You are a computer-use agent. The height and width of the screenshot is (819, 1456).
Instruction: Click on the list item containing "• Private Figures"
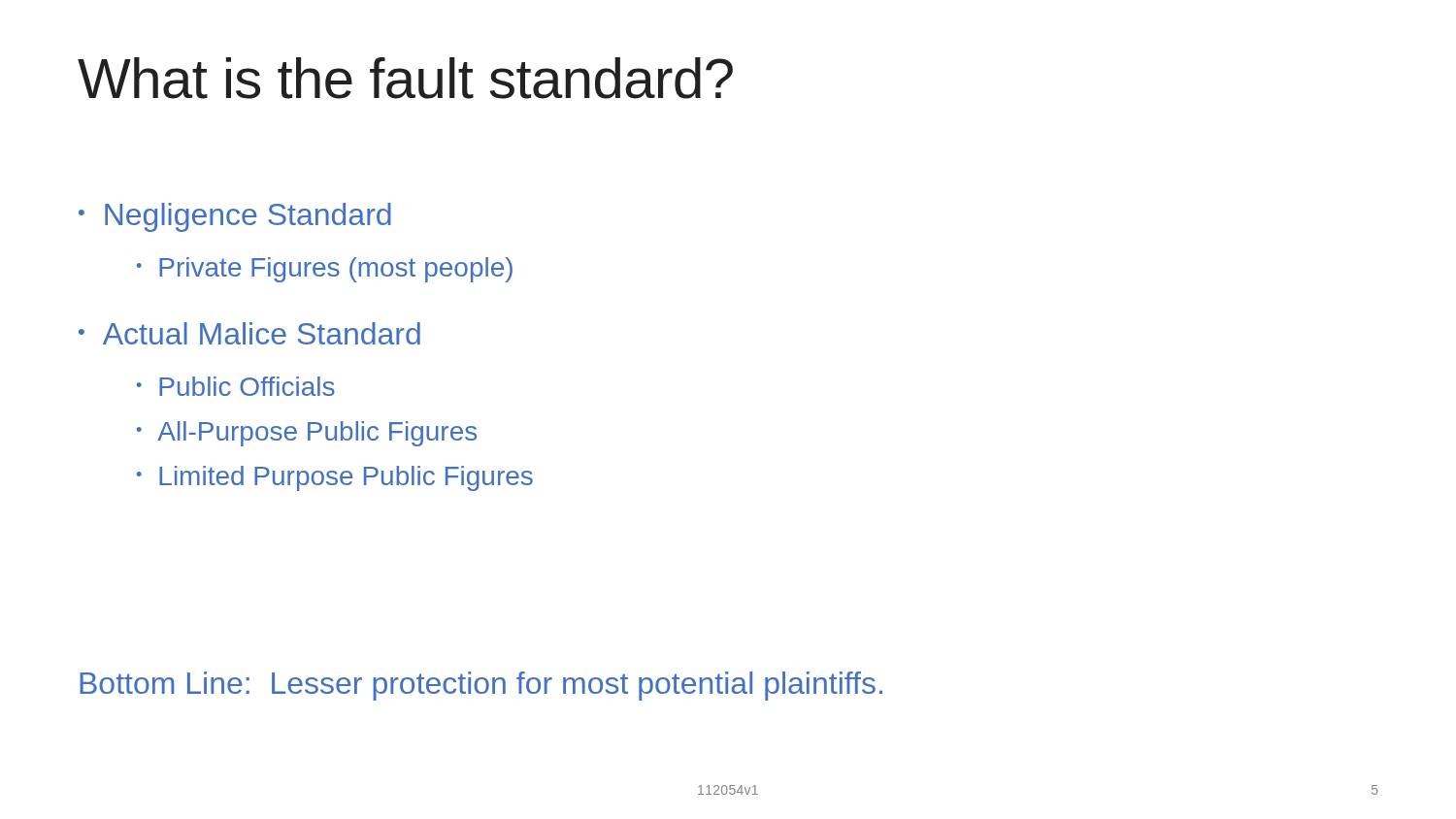point(325,268)
